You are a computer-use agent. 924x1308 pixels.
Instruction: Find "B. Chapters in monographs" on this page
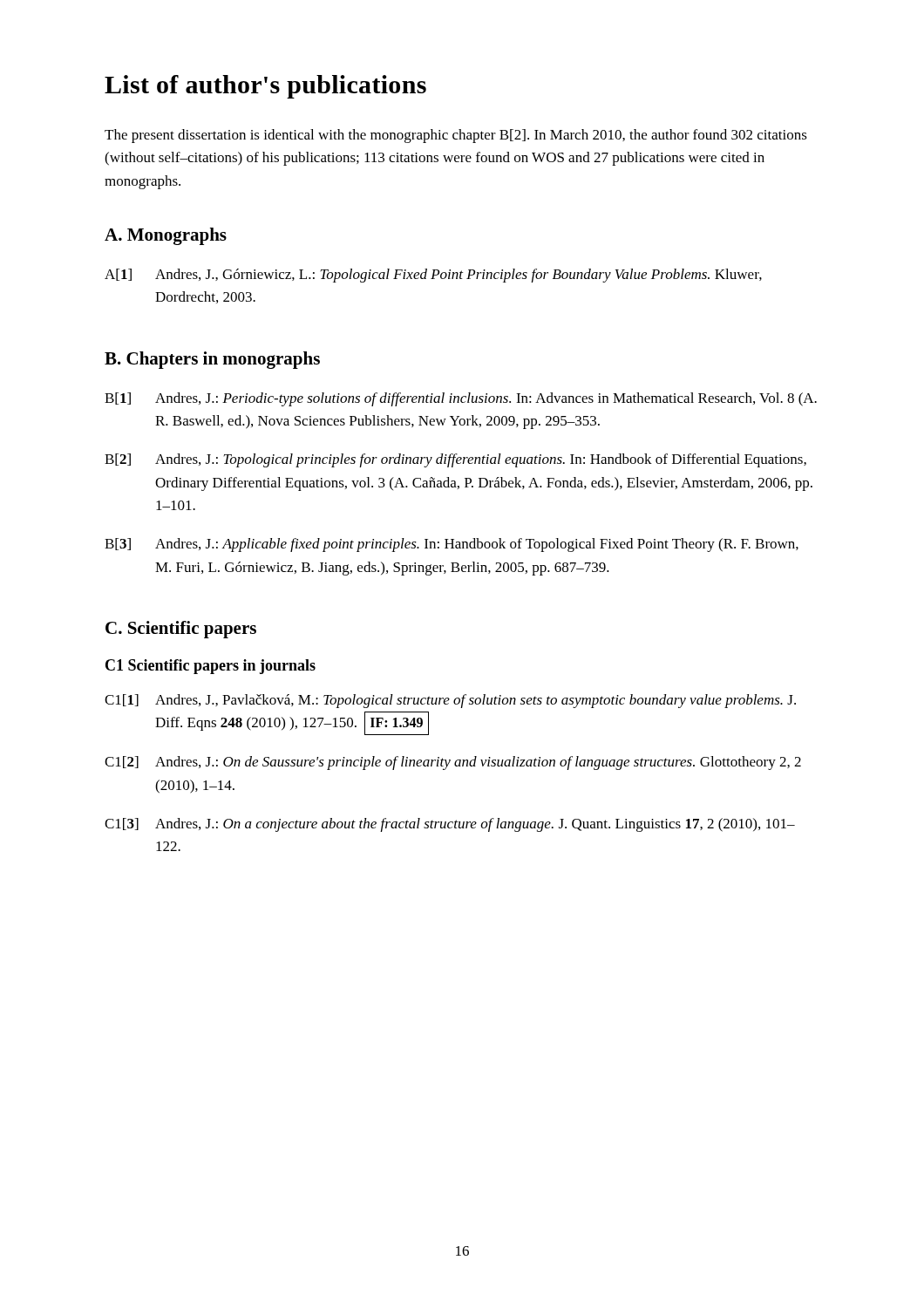coord(212,360)
